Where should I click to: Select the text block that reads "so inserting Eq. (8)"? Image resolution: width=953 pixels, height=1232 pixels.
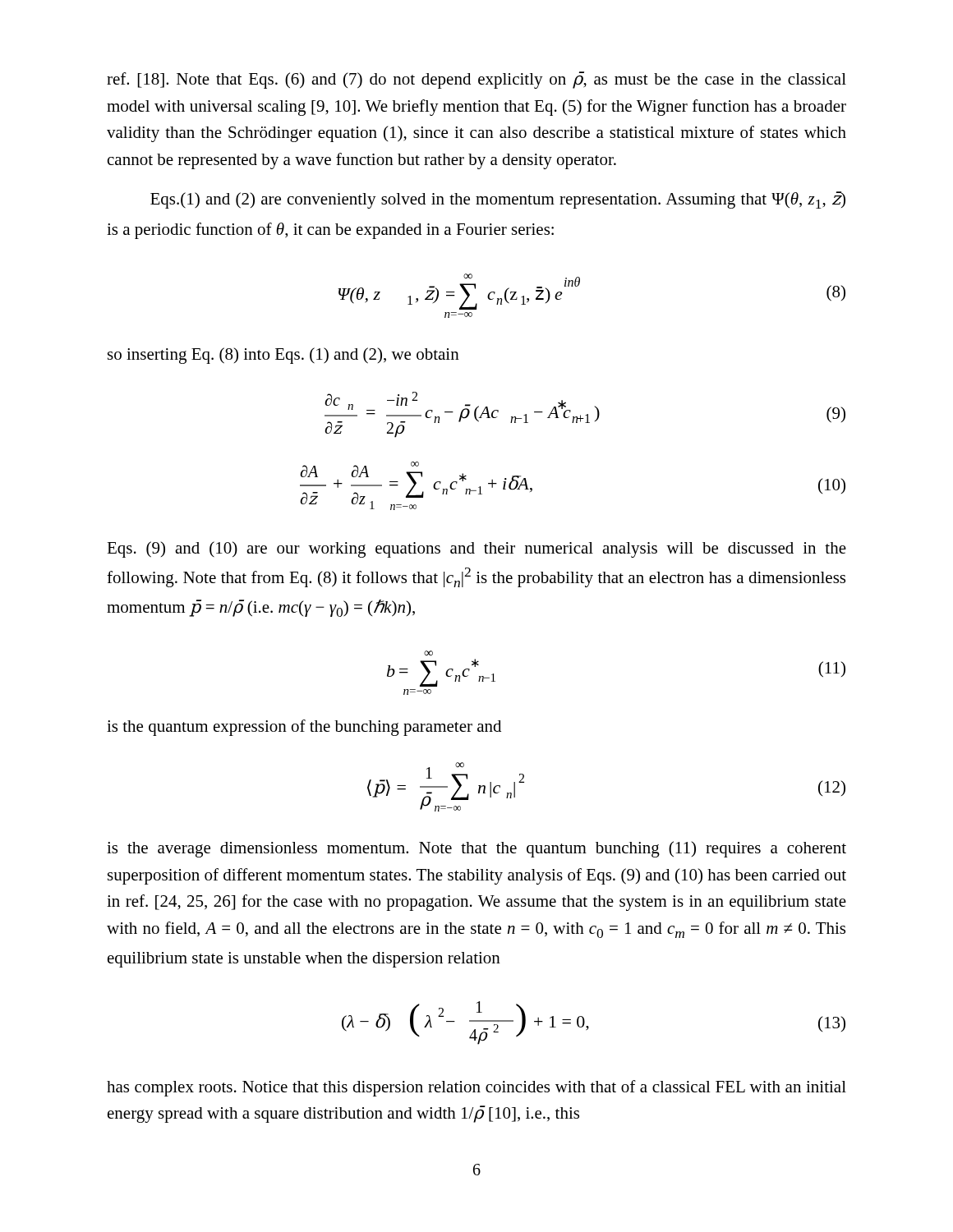283,354
